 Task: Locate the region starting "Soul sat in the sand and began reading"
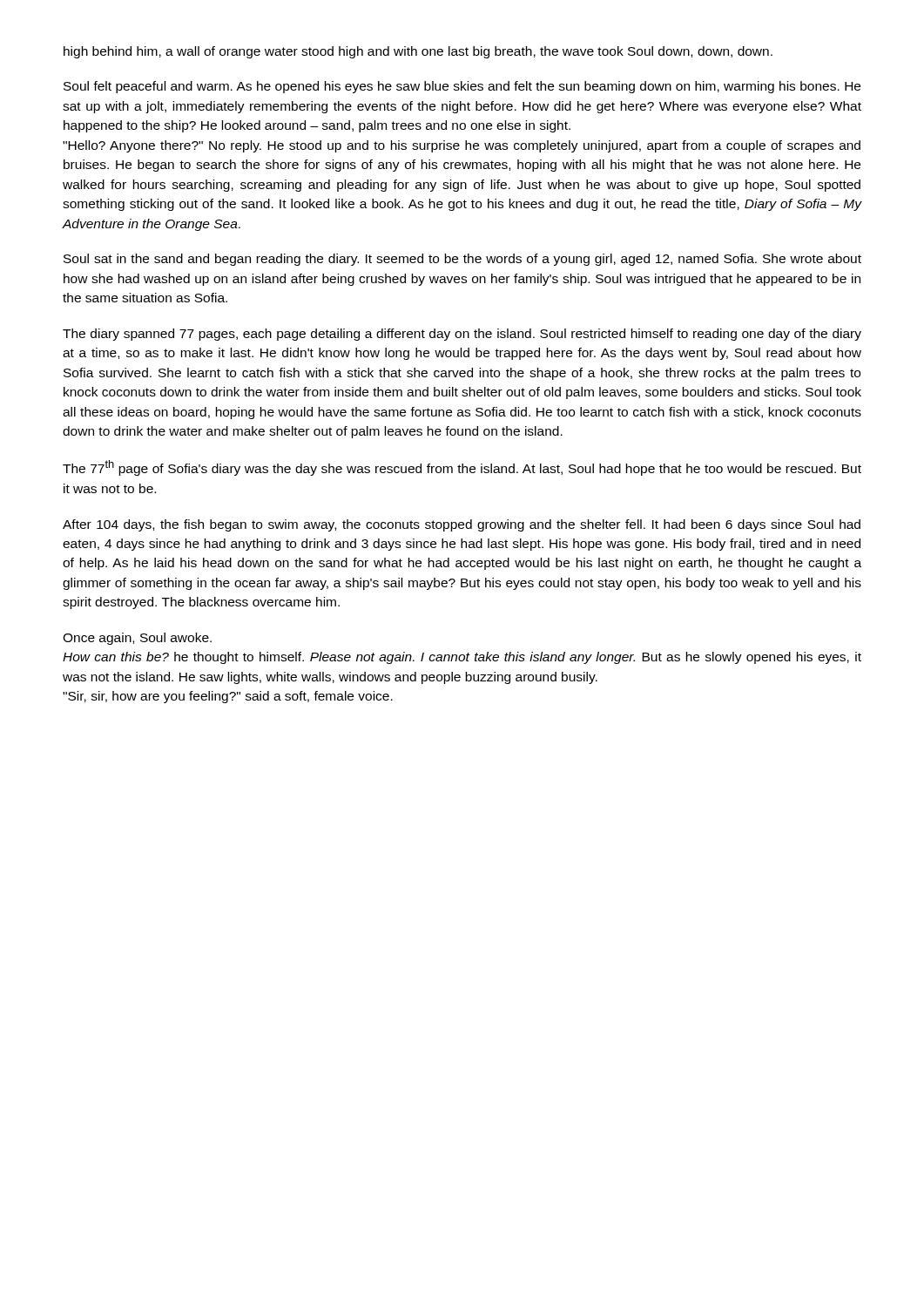point(462,279)
